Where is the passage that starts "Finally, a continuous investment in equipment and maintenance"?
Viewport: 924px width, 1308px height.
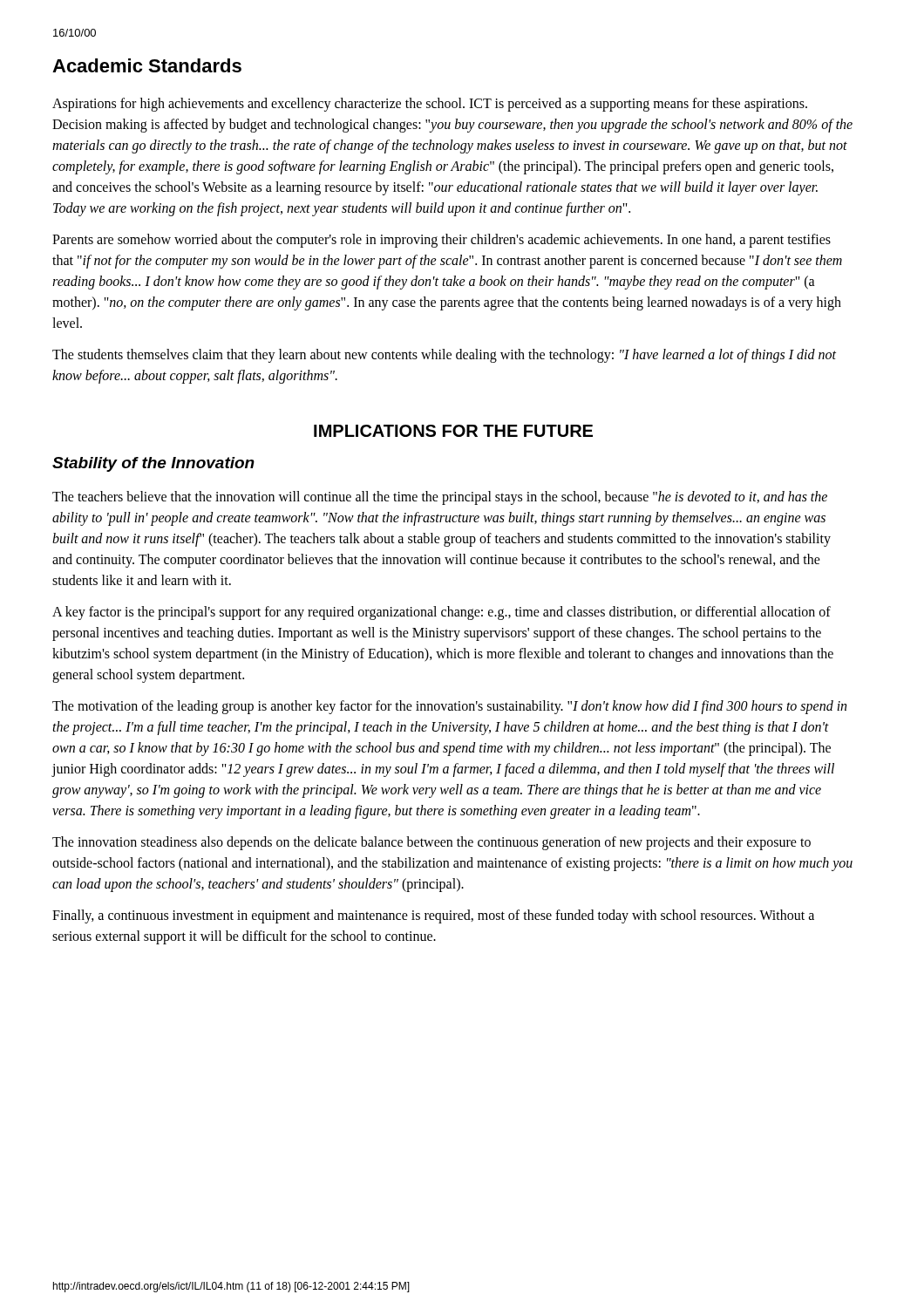coord(453,926)
